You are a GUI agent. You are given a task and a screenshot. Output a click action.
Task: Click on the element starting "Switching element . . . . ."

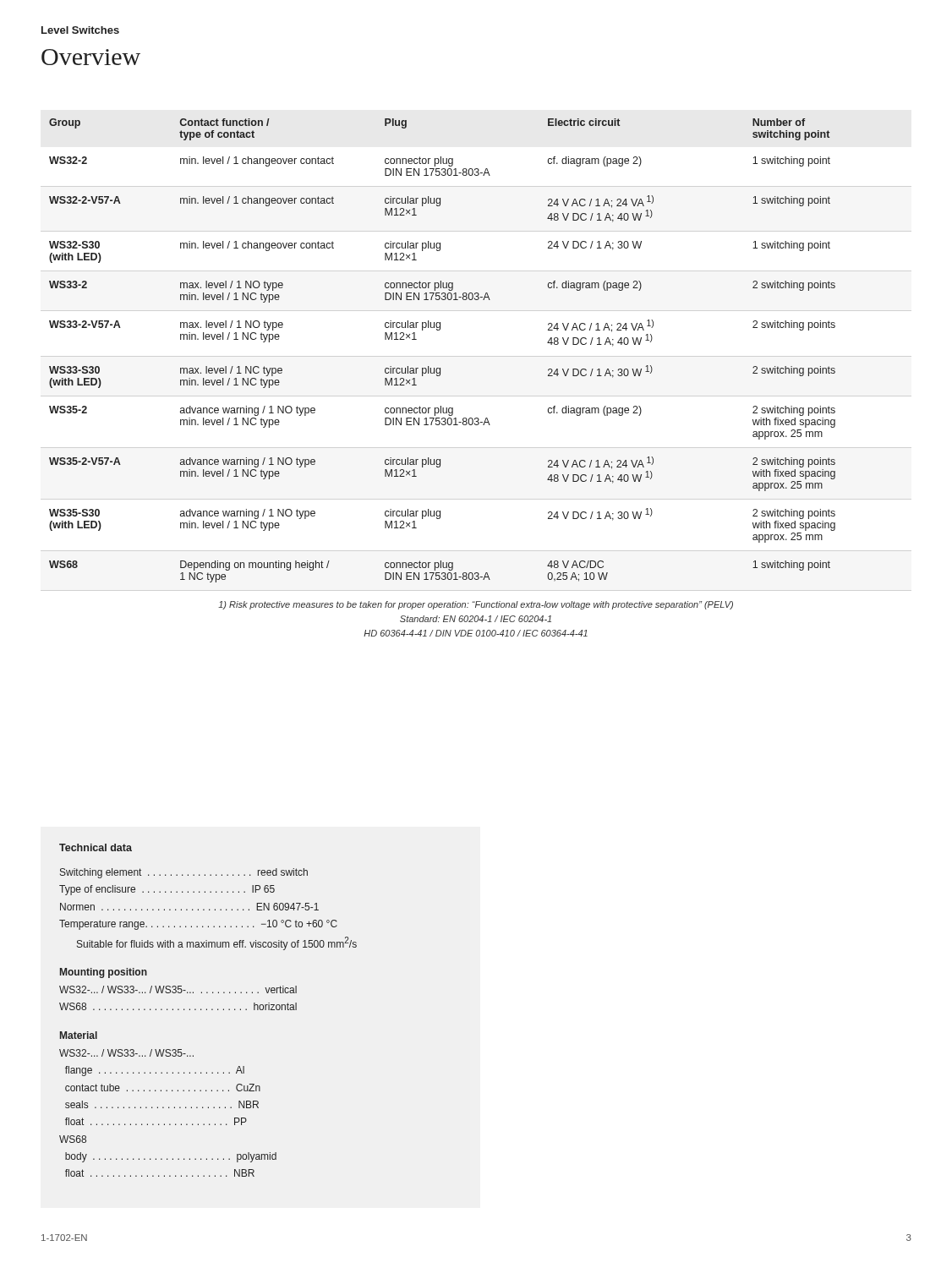[x=208, y=908]
